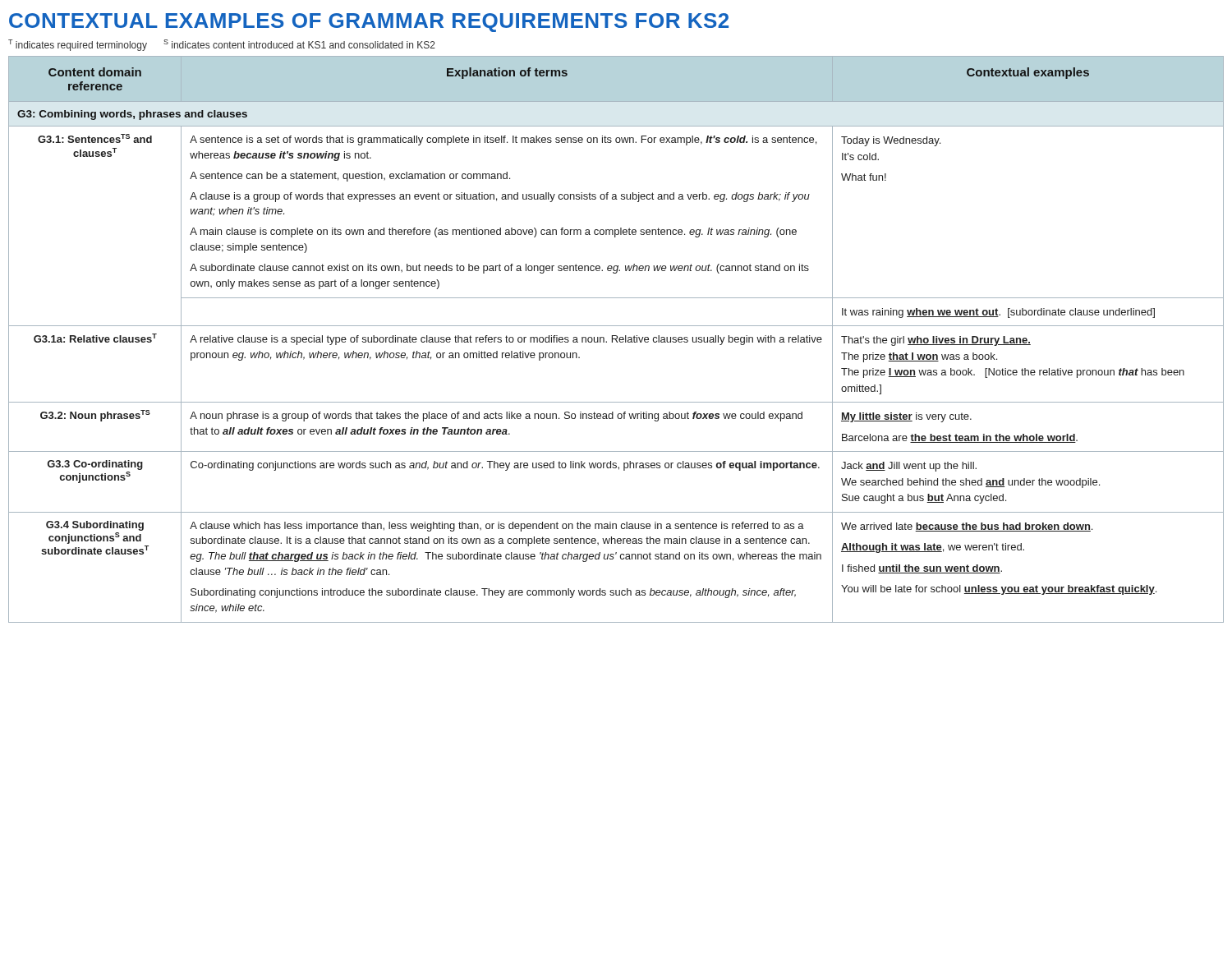1232x953 pixels.
Task: Click on the table containing "A relative clause is"
Action: pos(616,339)
